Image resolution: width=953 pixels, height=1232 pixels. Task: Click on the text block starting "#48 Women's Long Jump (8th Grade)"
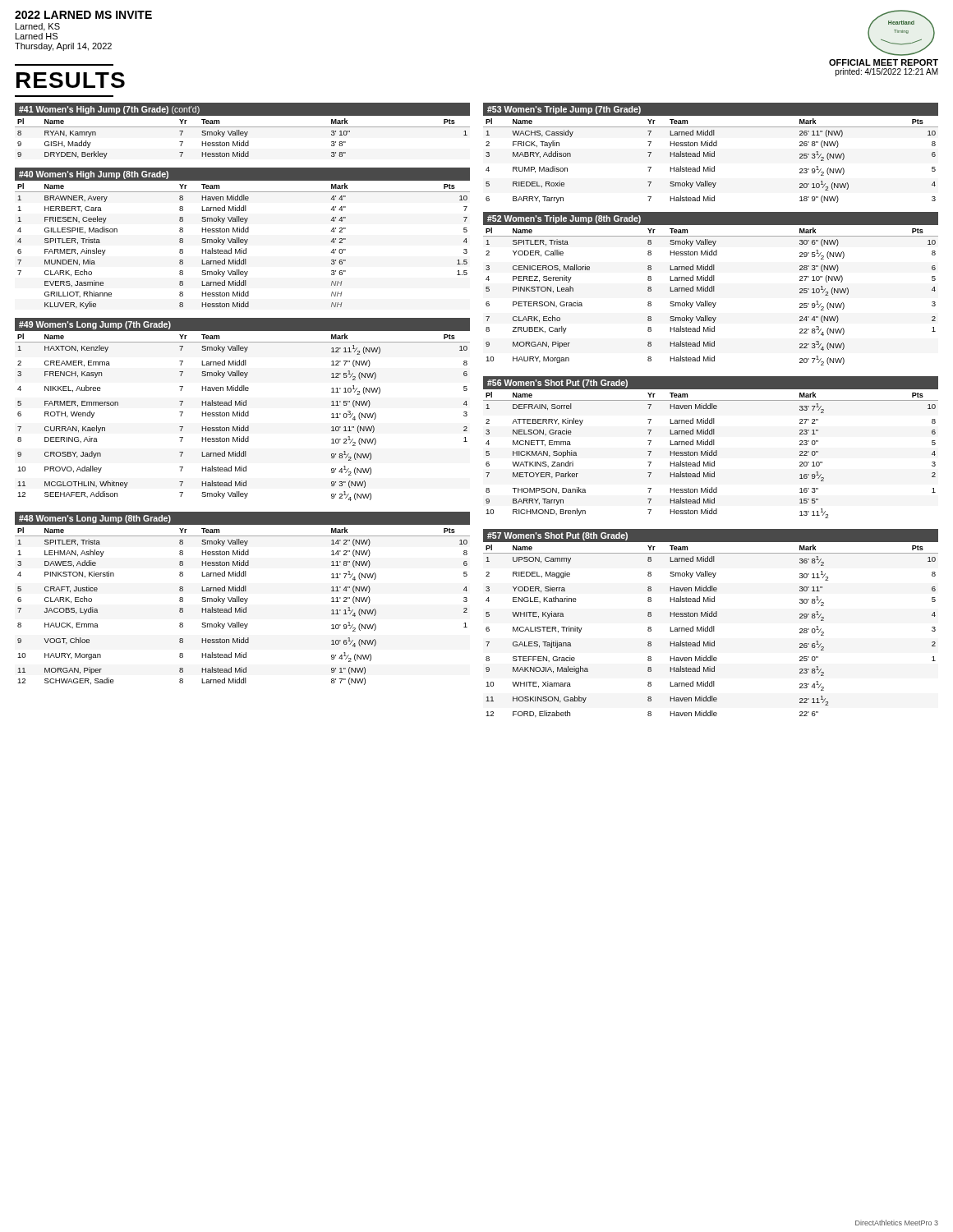95,519
